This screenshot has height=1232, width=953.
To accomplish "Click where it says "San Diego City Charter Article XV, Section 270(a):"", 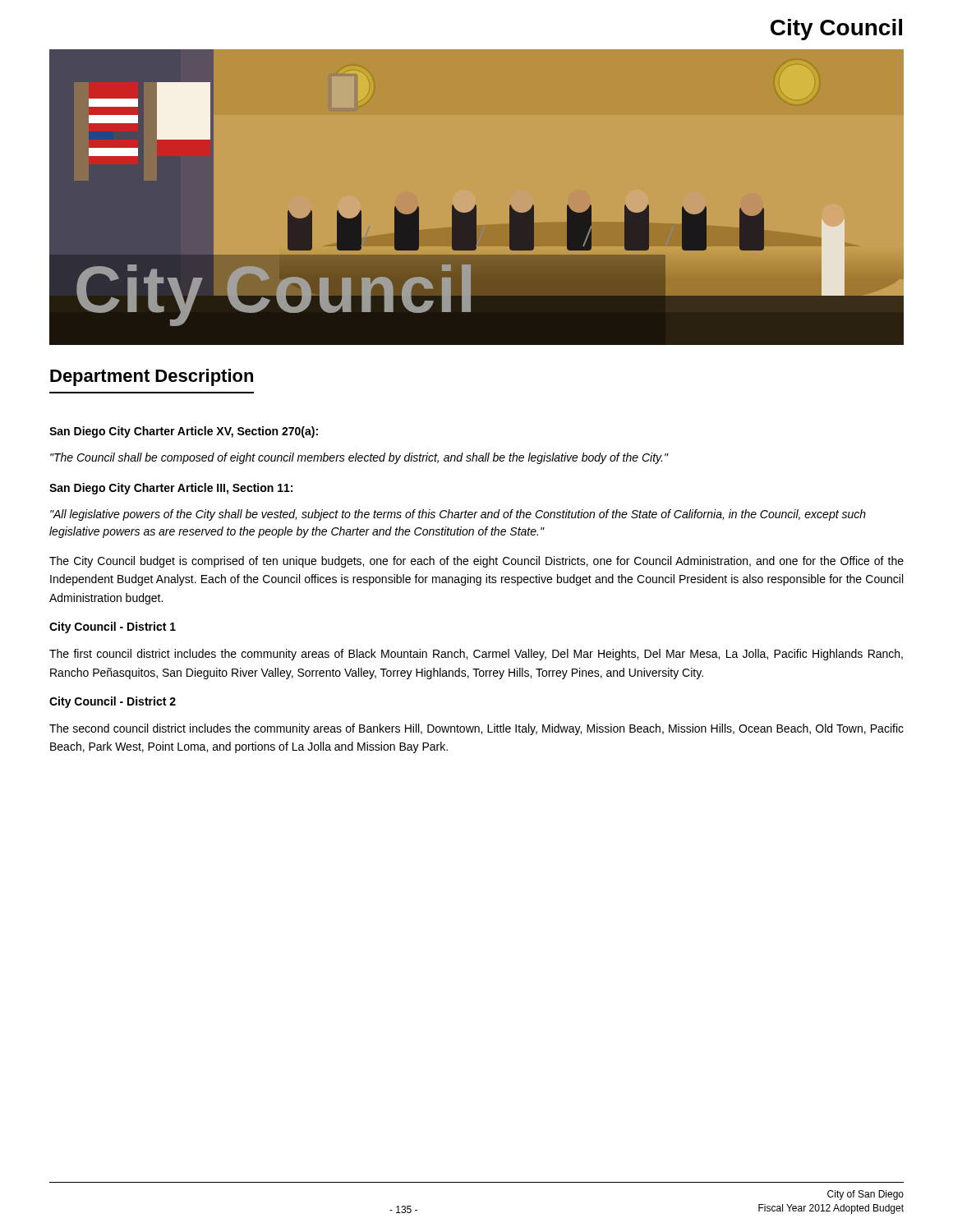I will tap(184, 432).
